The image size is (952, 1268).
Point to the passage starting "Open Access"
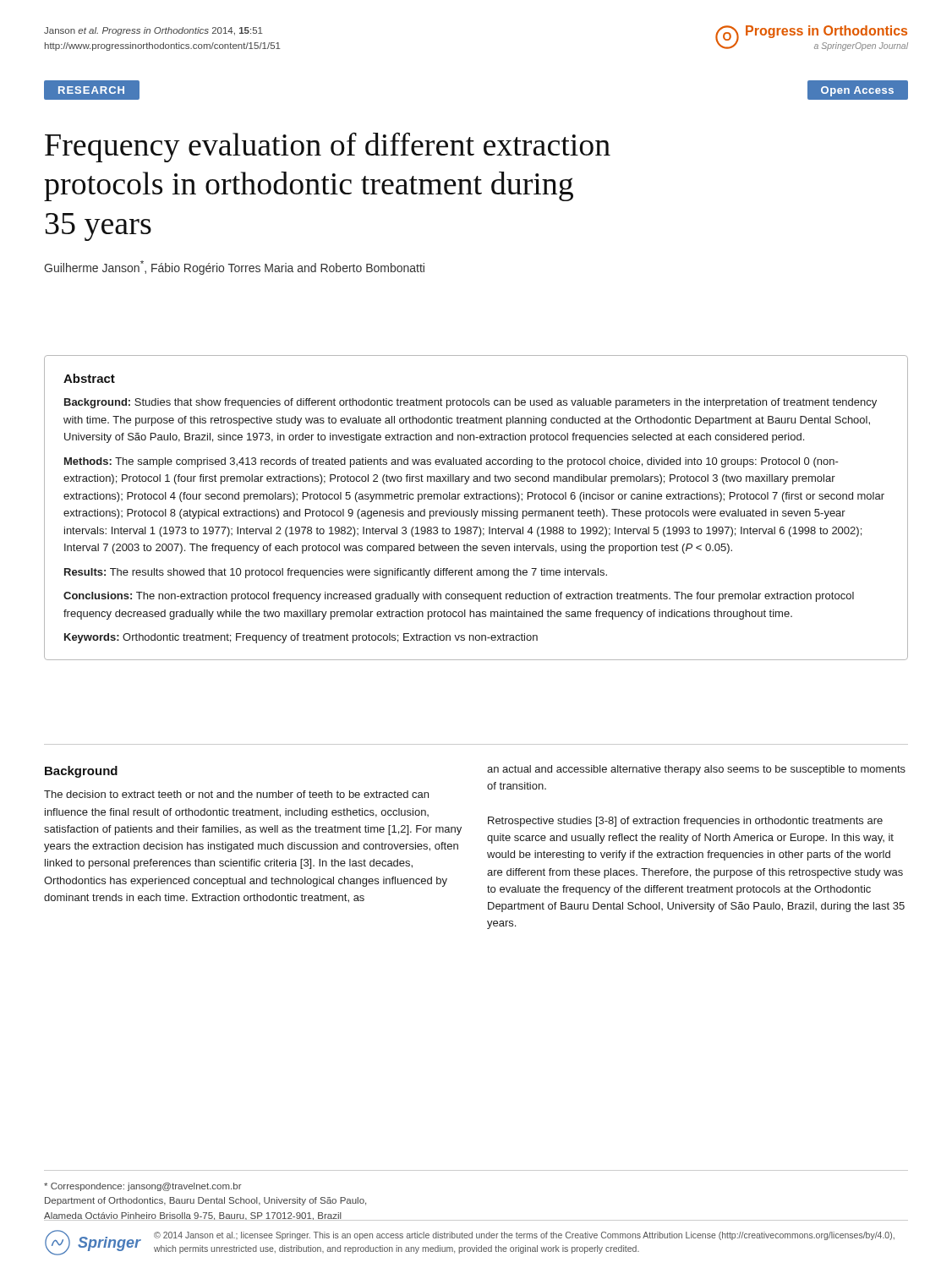click(x=858, y=90)
